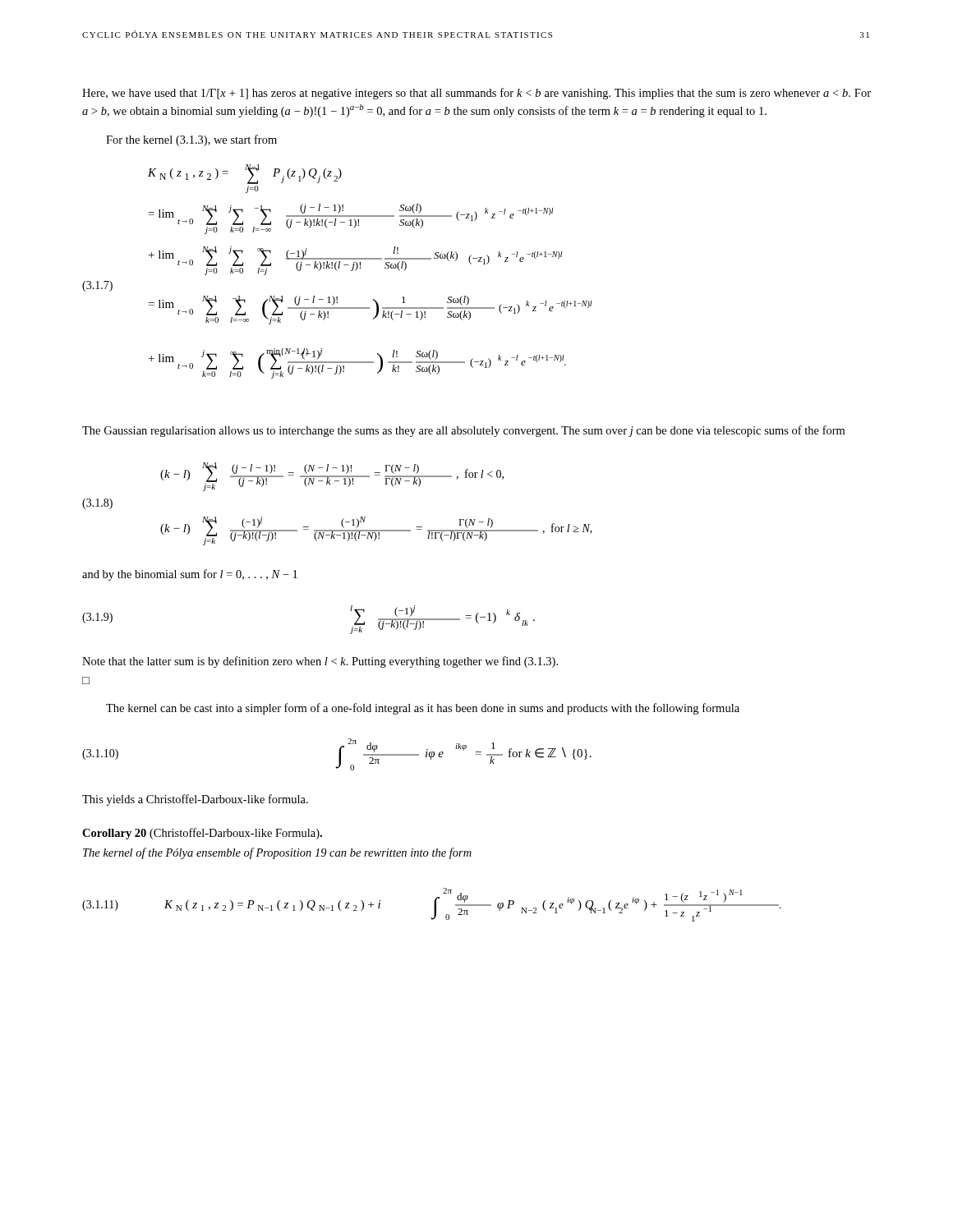The image size is (953, 1232).
Task: Click on the passage starting "The kernel of the Pólya ensemble"
Action: pyautogui.click(x=476, y=853)
